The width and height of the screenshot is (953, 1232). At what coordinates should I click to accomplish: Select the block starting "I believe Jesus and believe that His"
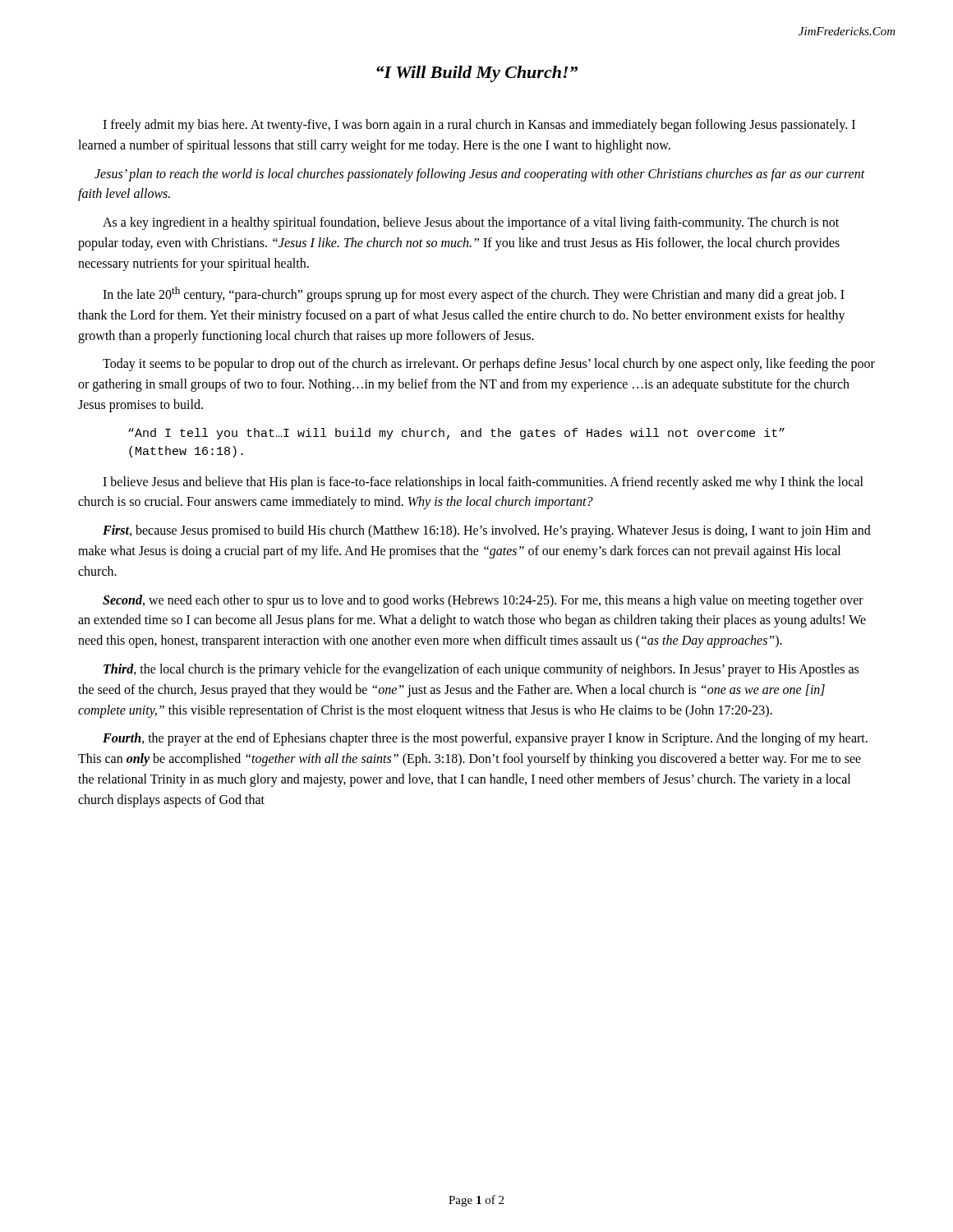click(476, 492)
